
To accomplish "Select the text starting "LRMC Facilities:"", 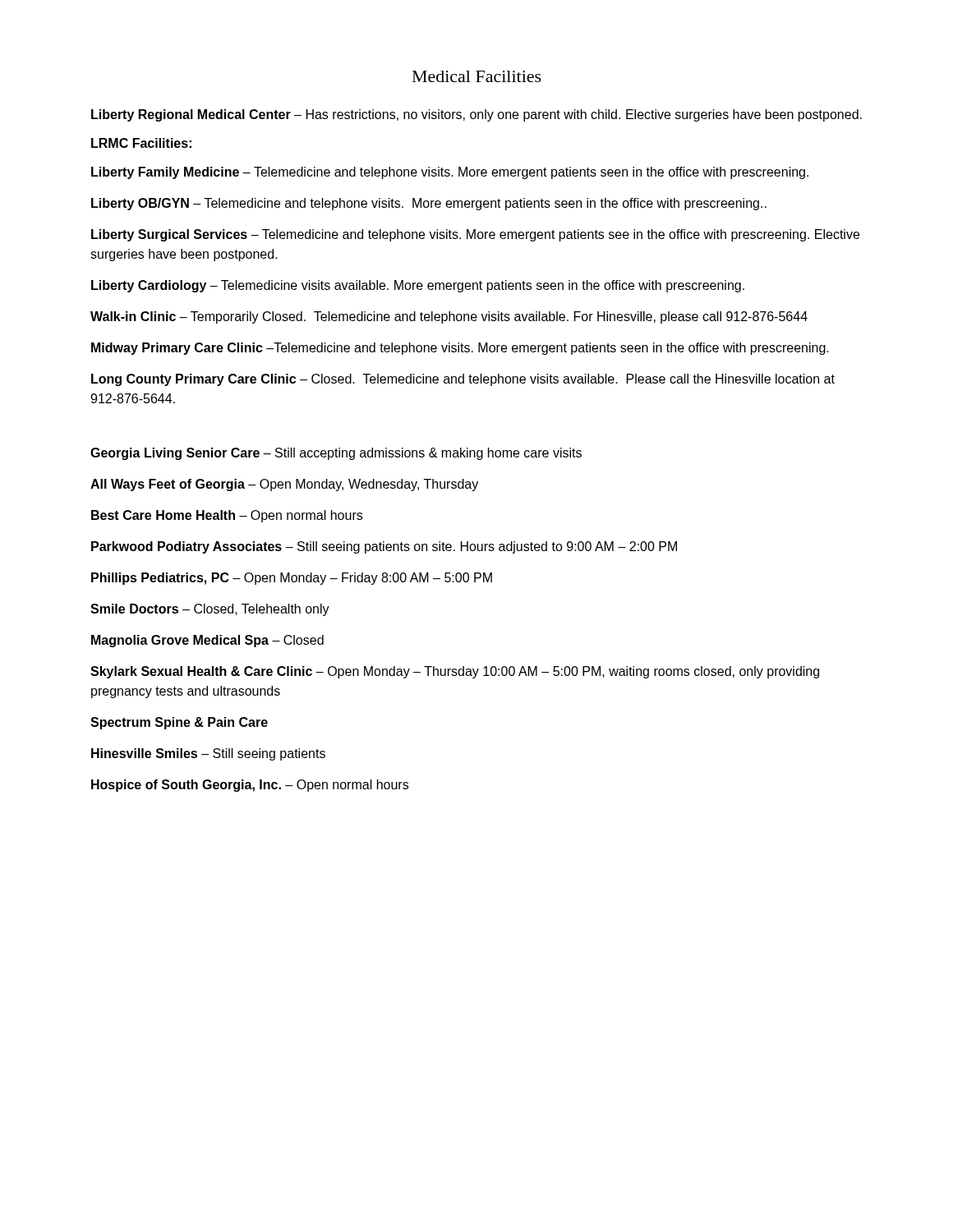I will pos(141,143).
